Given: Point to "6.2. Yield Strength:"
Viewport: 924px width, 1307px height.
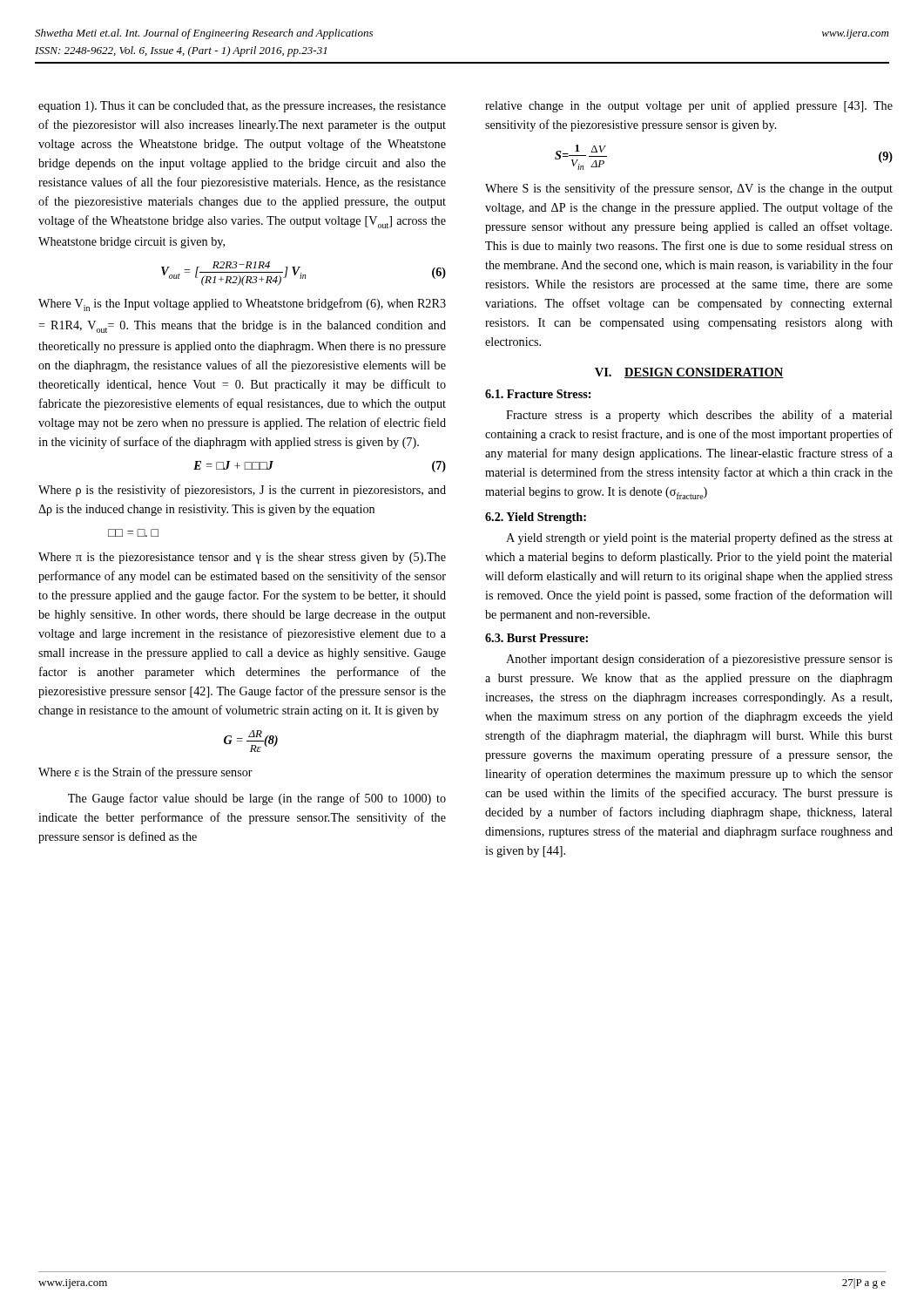Looking at the screenshot, I should click(536, 517).
